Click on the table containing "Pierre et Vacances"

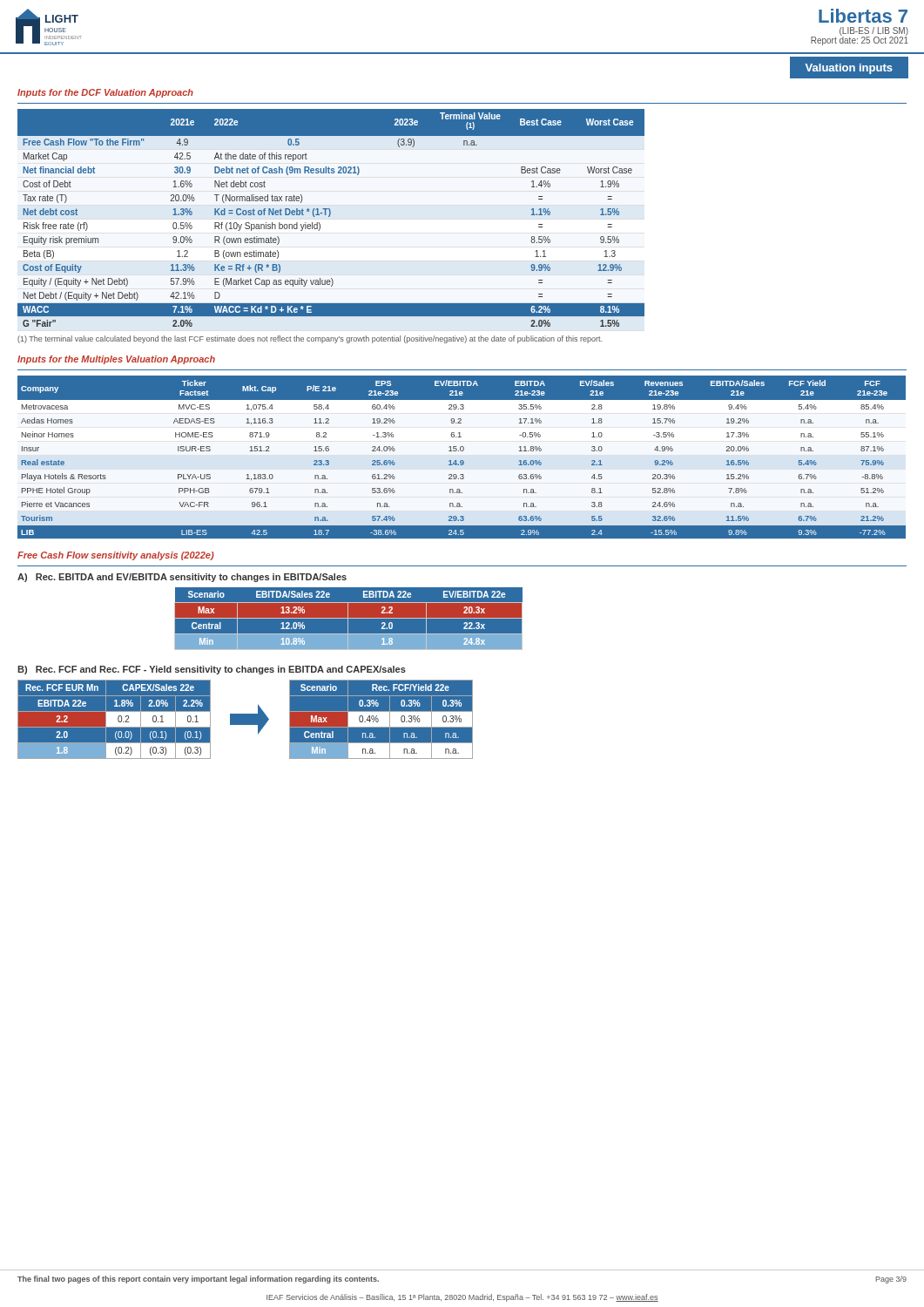pos(462,458)
